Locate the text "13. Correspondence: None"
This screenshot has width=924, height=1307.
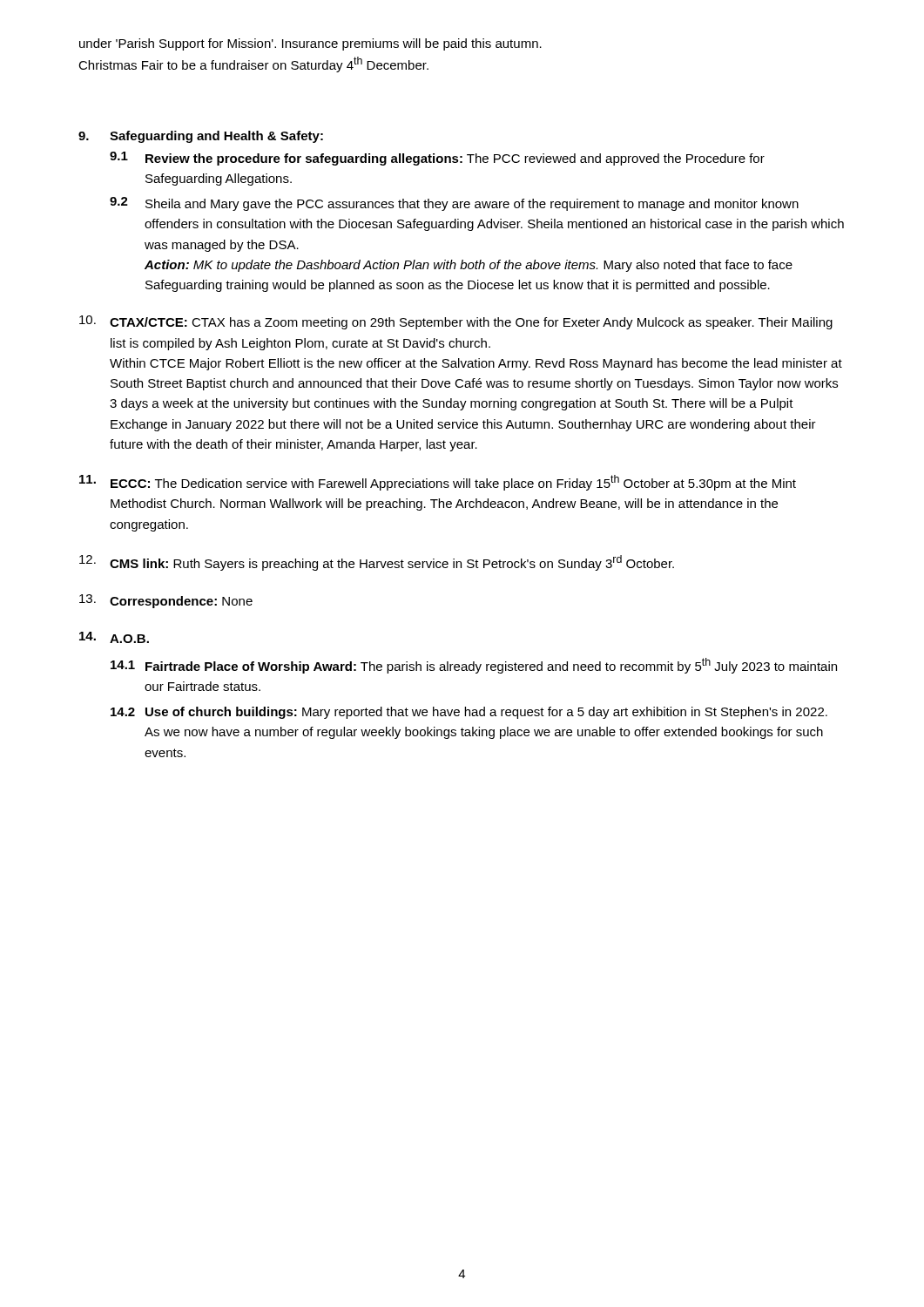point(166,601)
